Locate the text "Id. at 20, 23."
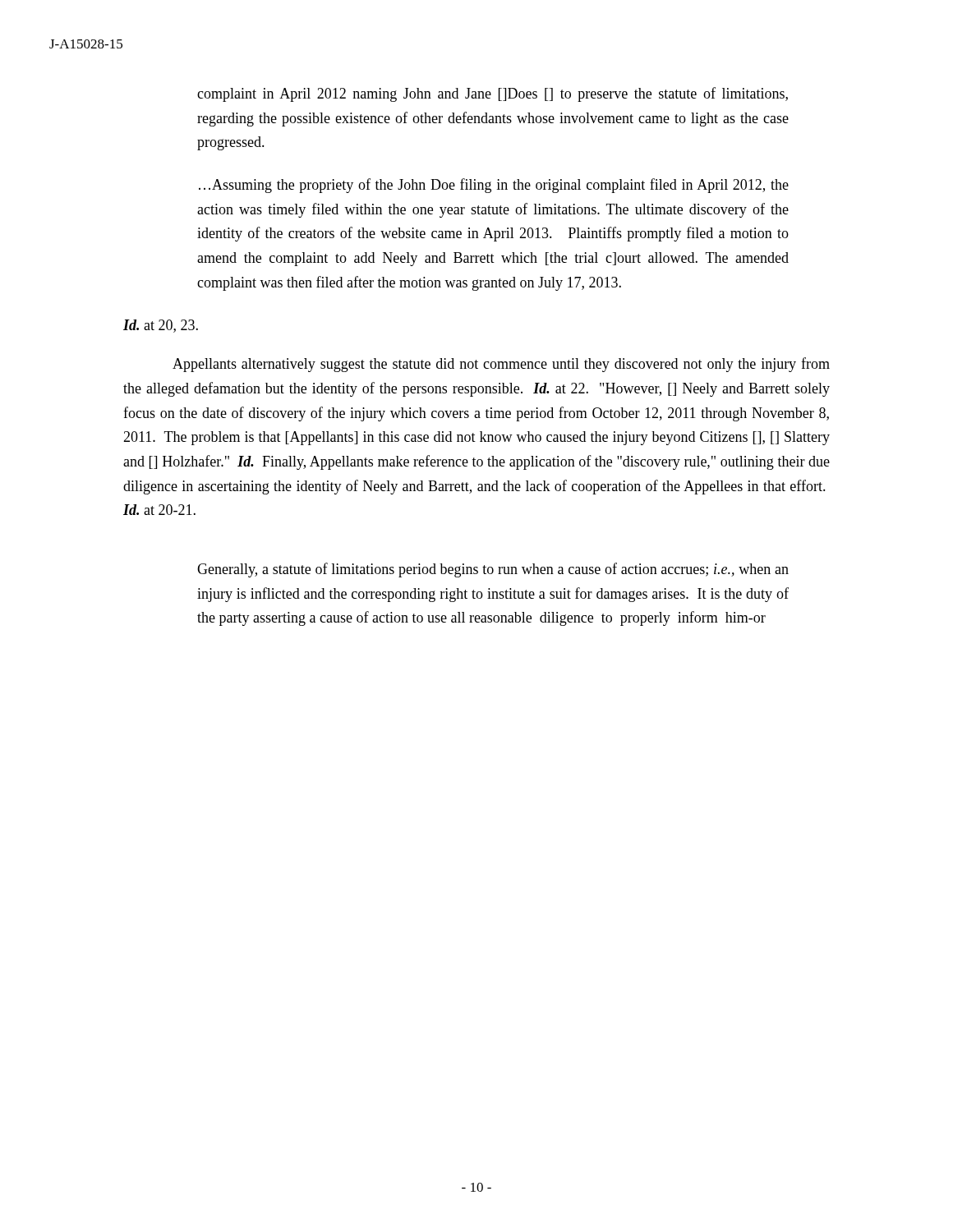This screenshot has height=1232, width=953. (161, 325)
